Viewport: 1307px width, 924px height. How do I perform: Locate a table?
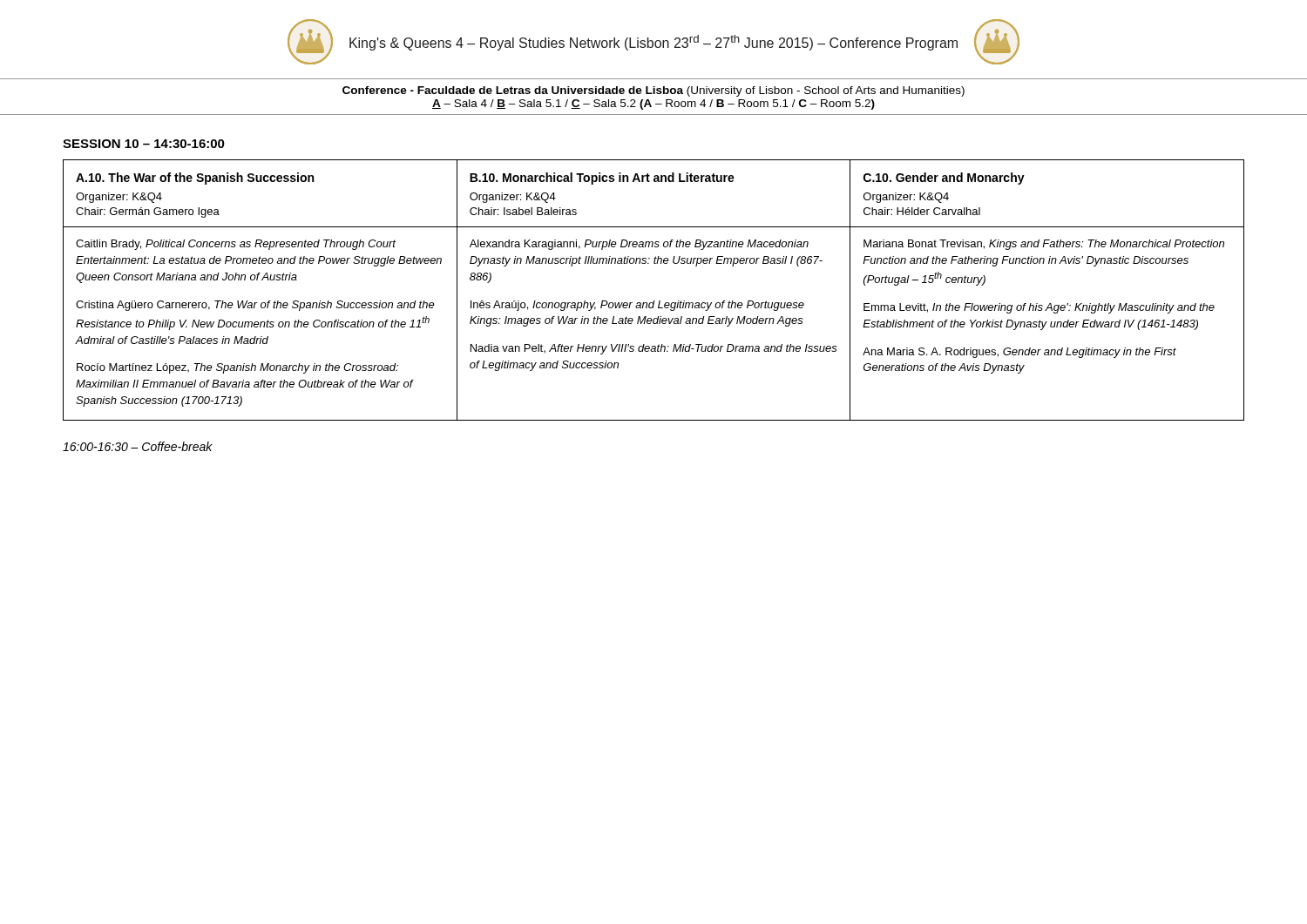pyautogui.click(x=654, y=290)
